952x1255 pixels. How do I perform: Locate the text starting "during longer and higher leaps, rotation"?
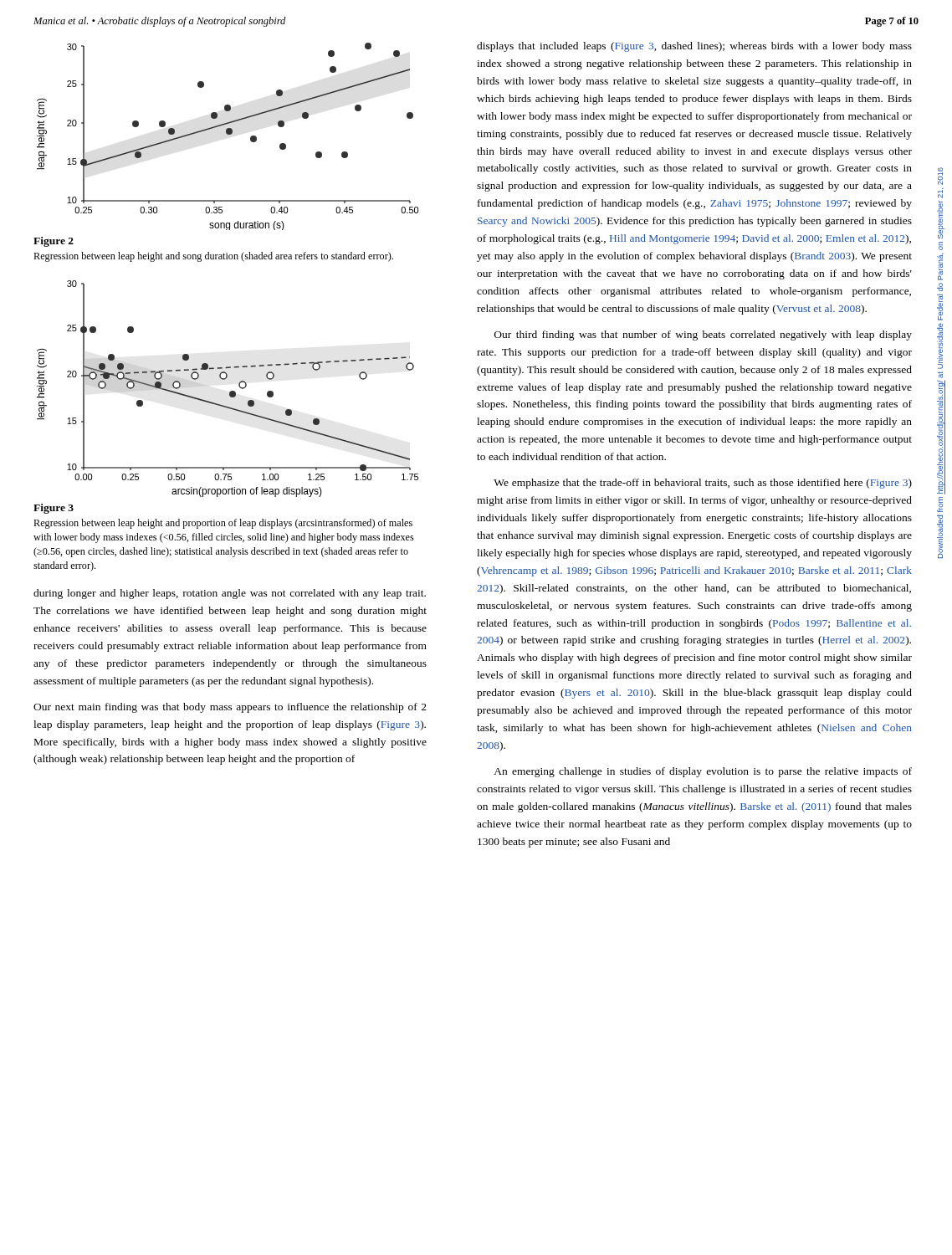(x=230, y=637)
